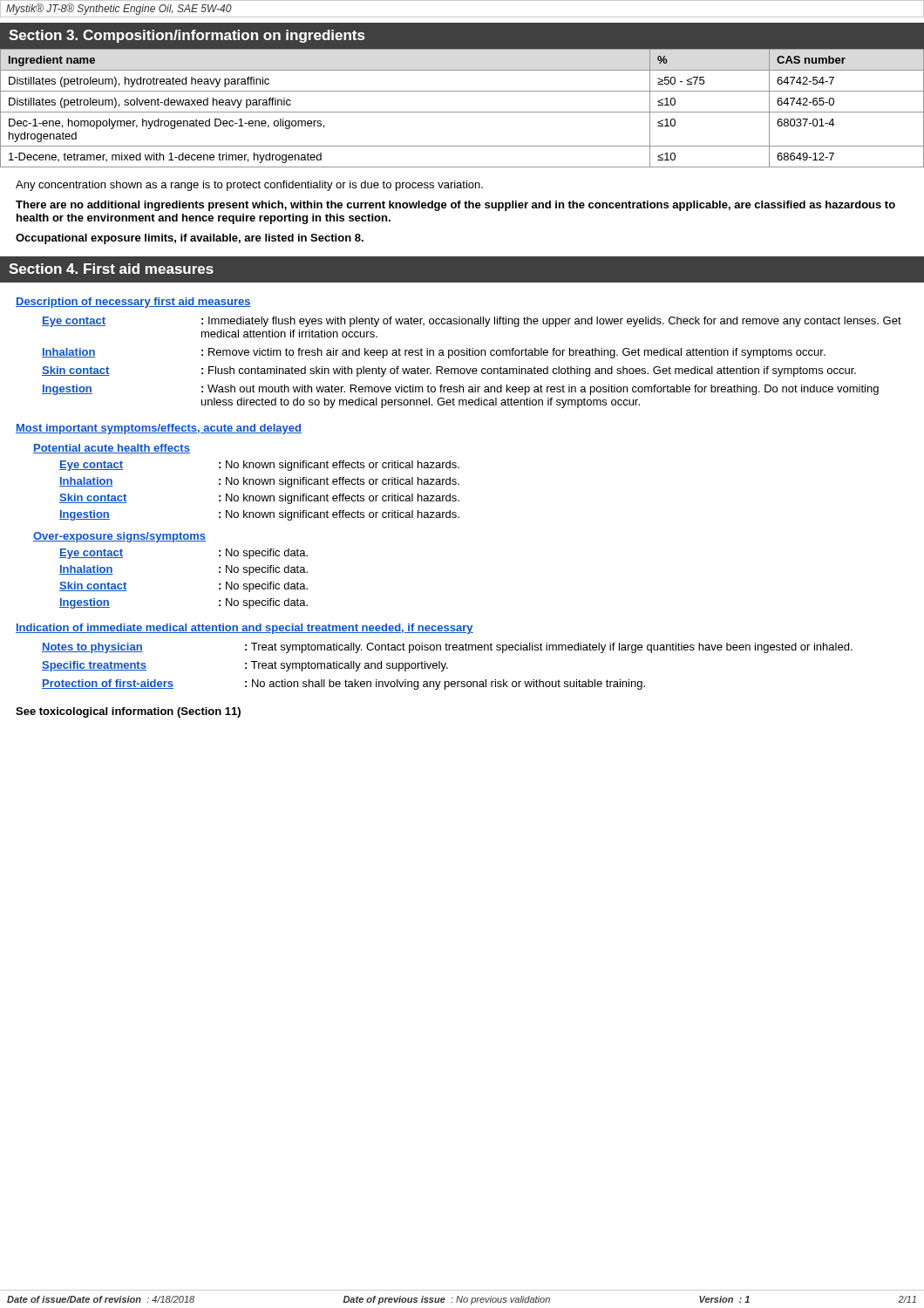Find "Eye contact : No specific data." on this page
The height and width of the screenshot is (1308, 924).
(95, 553)
